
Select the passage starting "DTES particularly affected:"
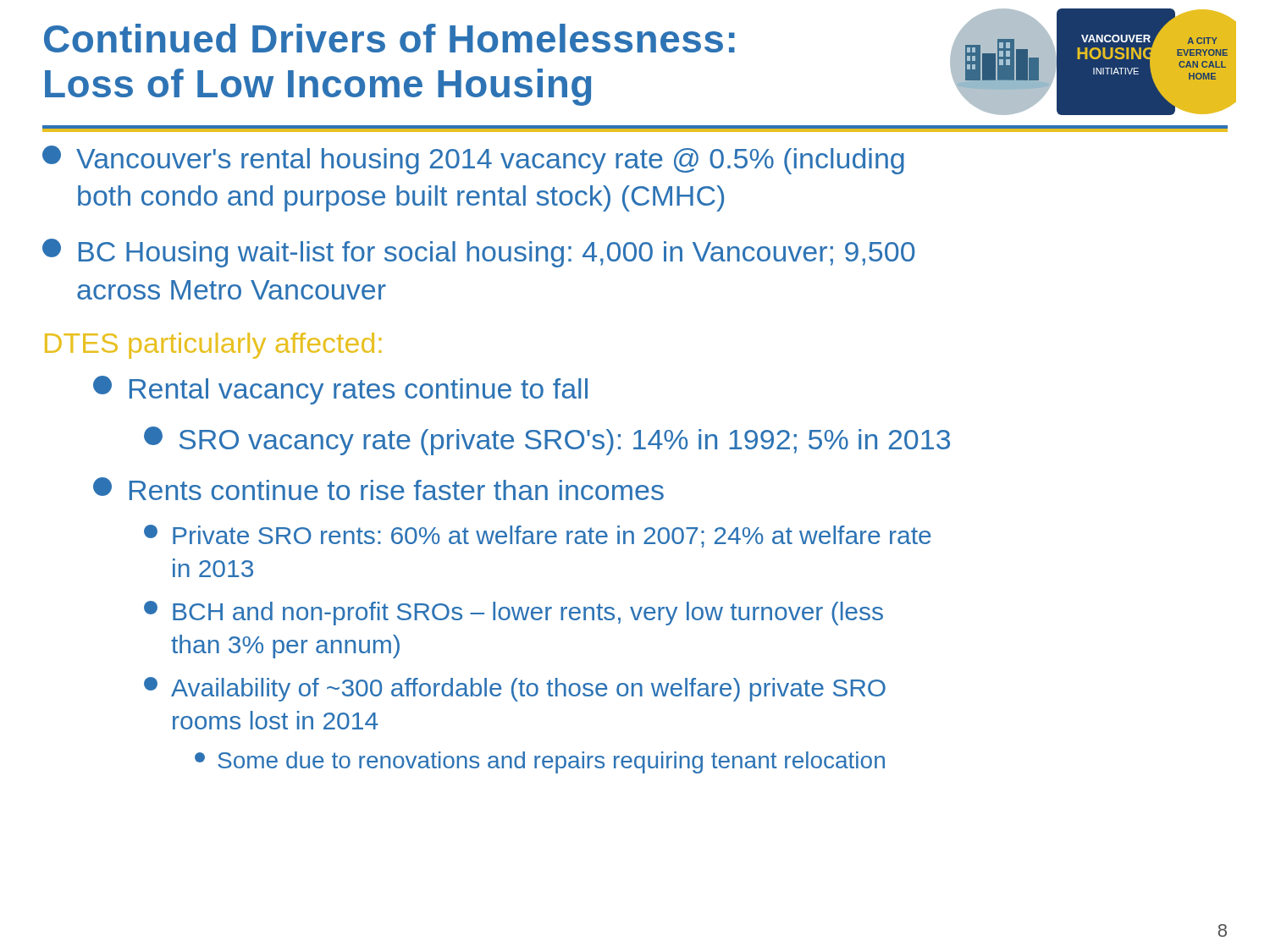pyautogui.click(x=213, y=343)
